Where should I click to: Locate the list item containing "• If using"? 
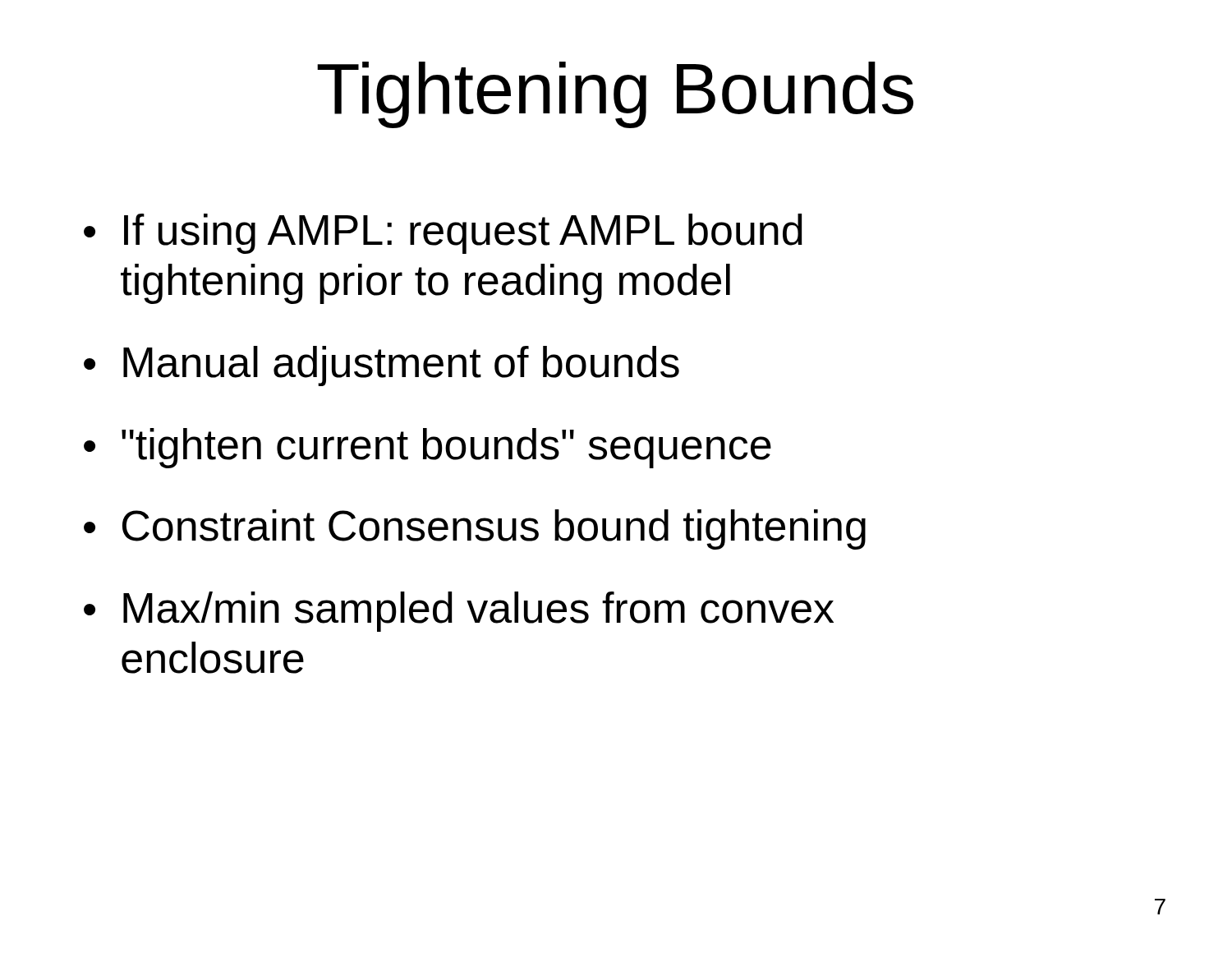point(443,256)
